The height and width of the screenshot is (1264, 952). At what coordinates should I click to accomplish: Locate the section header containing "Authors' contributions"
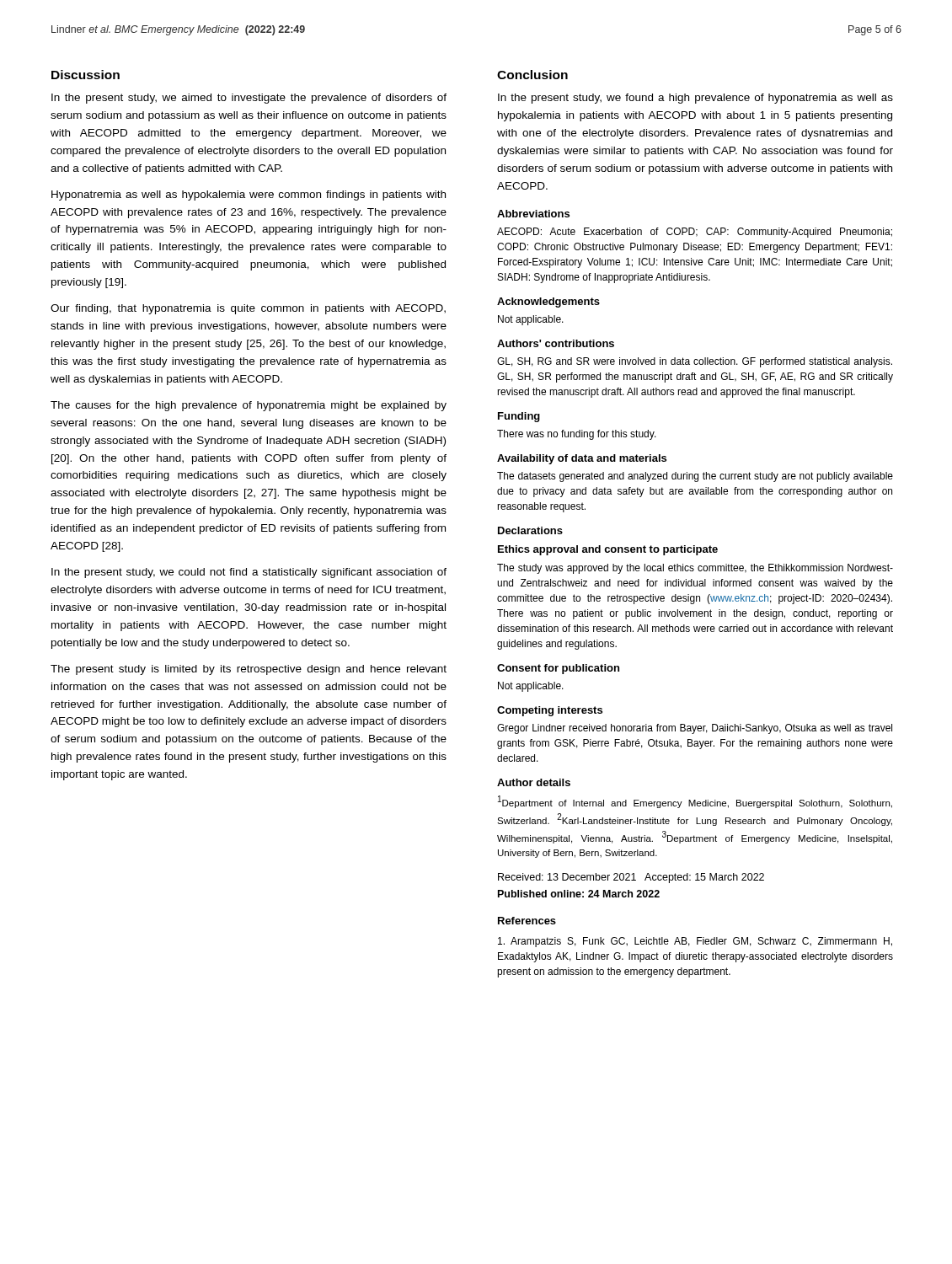[x=556, y=343]
